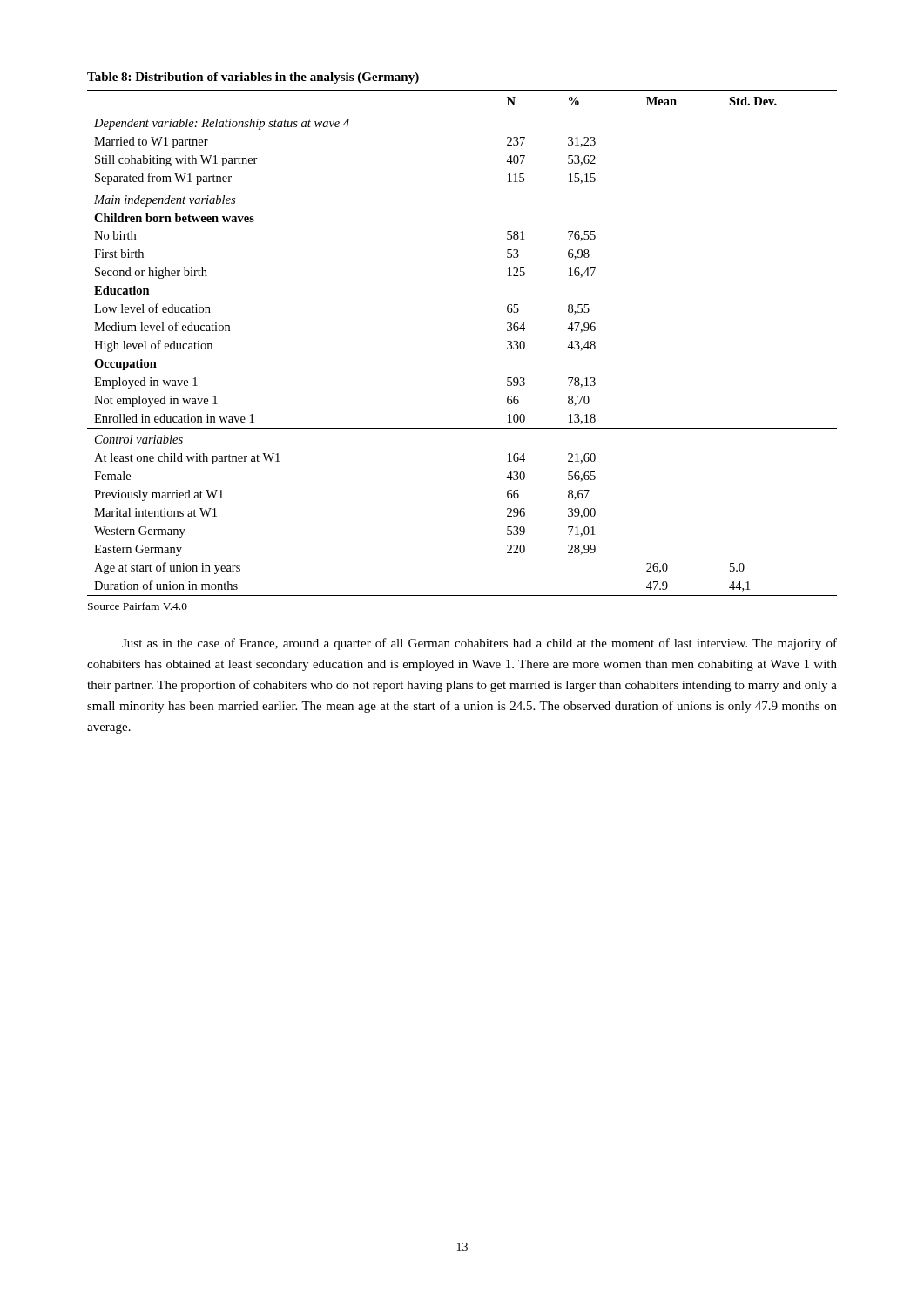Select the footnote that reads "Source Pairfam V.4.0"

click(x=137, y=606)
